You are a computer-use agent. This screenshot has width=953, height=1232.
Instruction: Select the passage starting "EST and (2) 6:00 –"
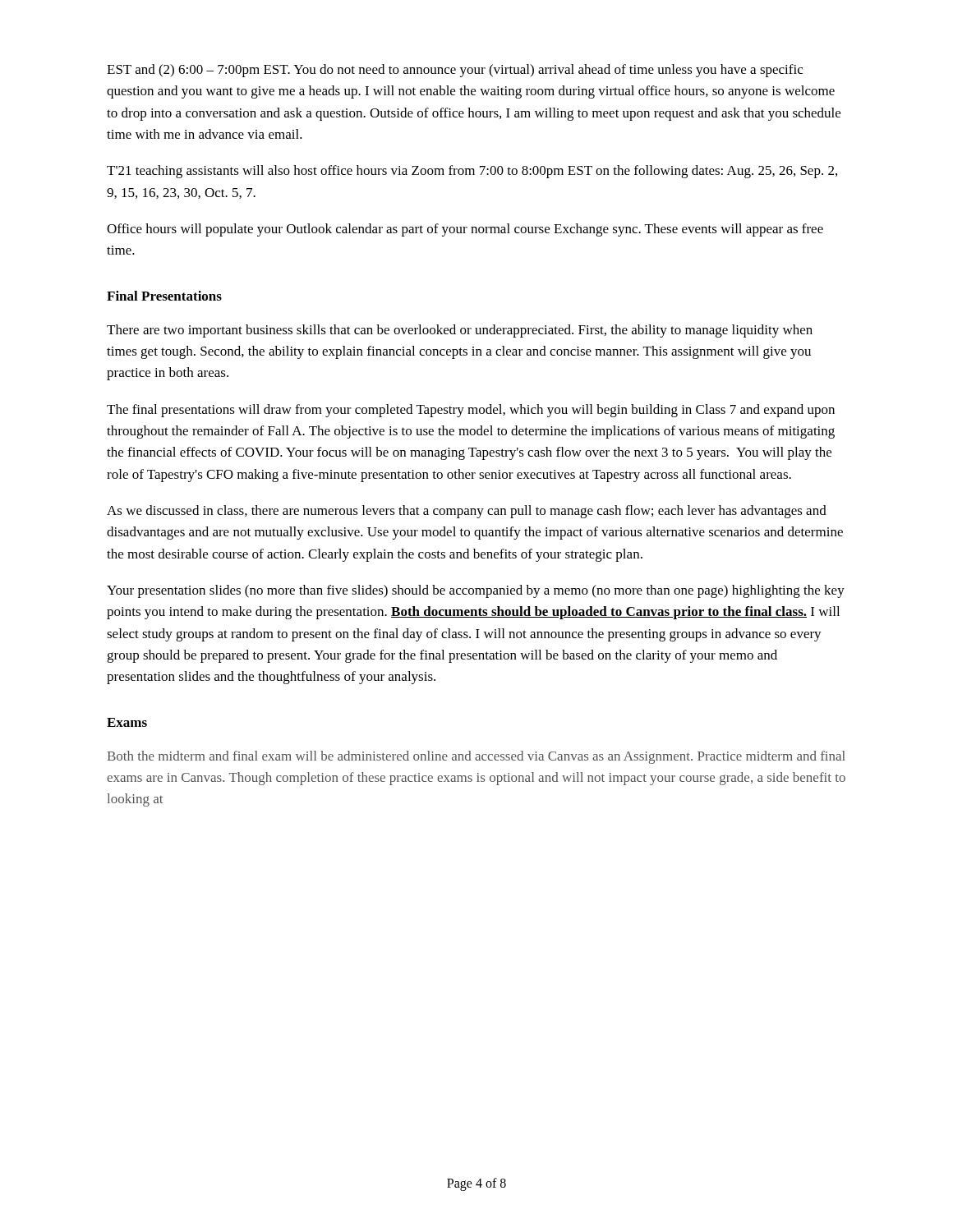476,102
